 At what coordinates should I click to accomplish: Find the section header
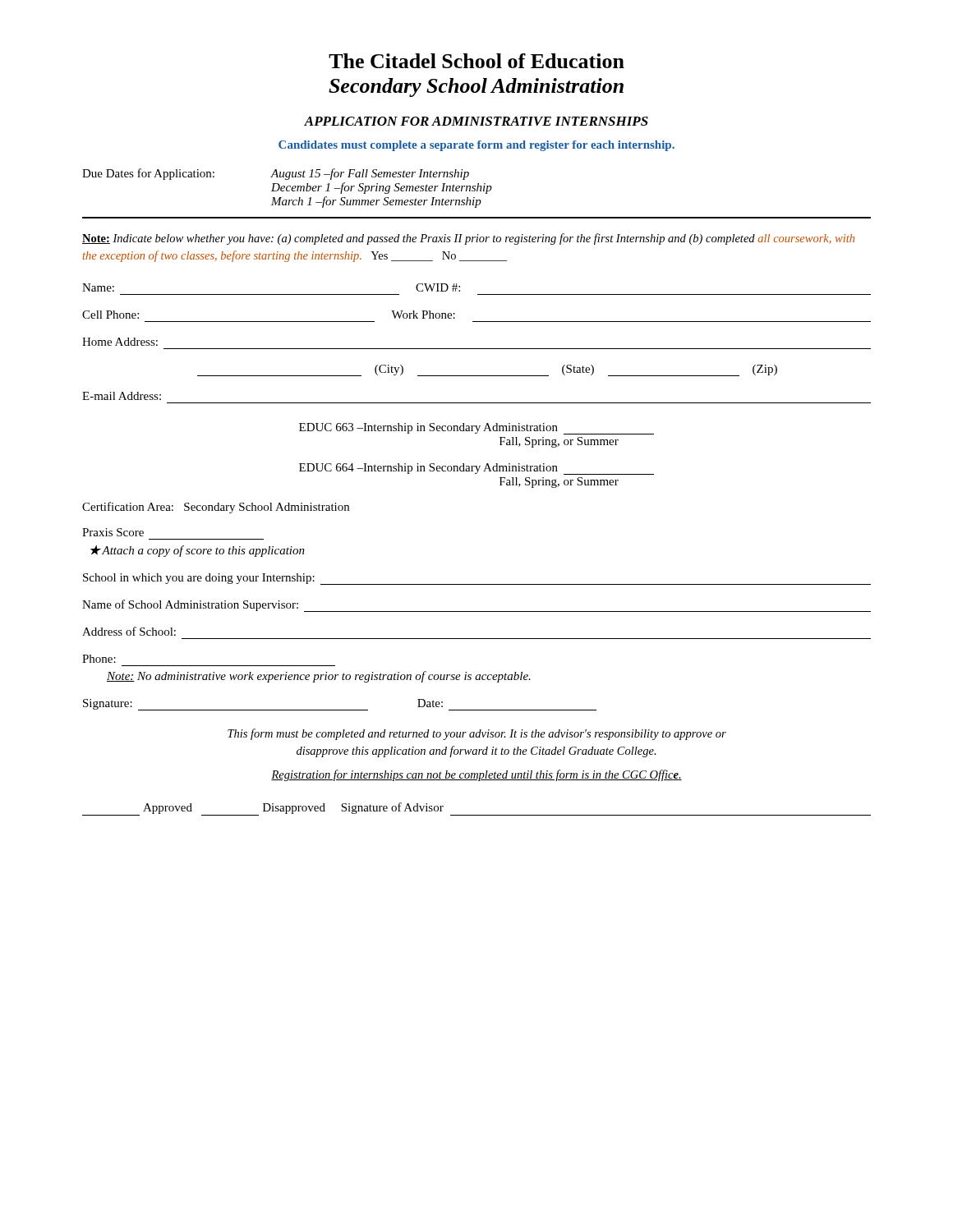click(476, 121)
